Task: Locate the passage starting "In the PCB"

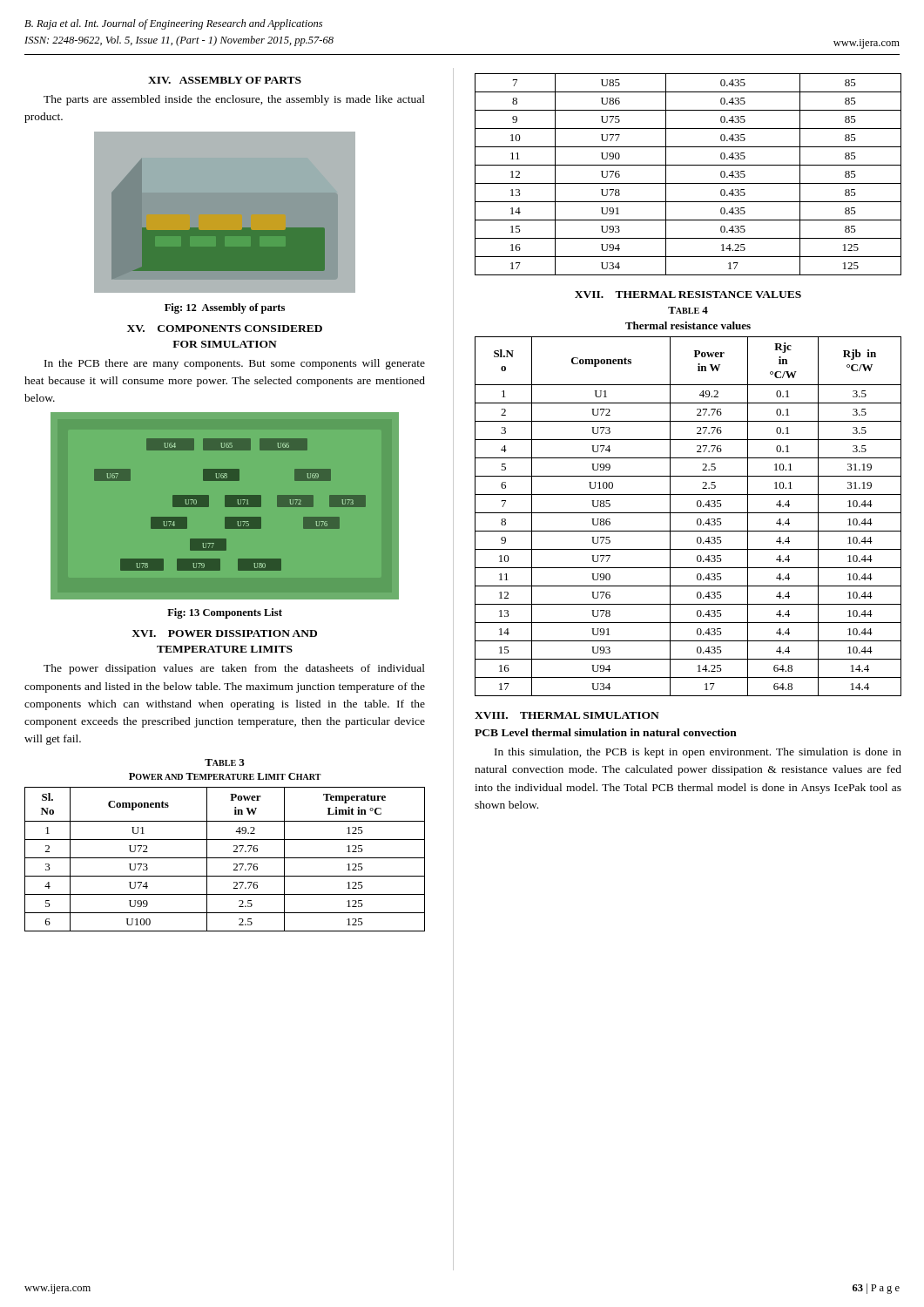Action: point(225,380)
